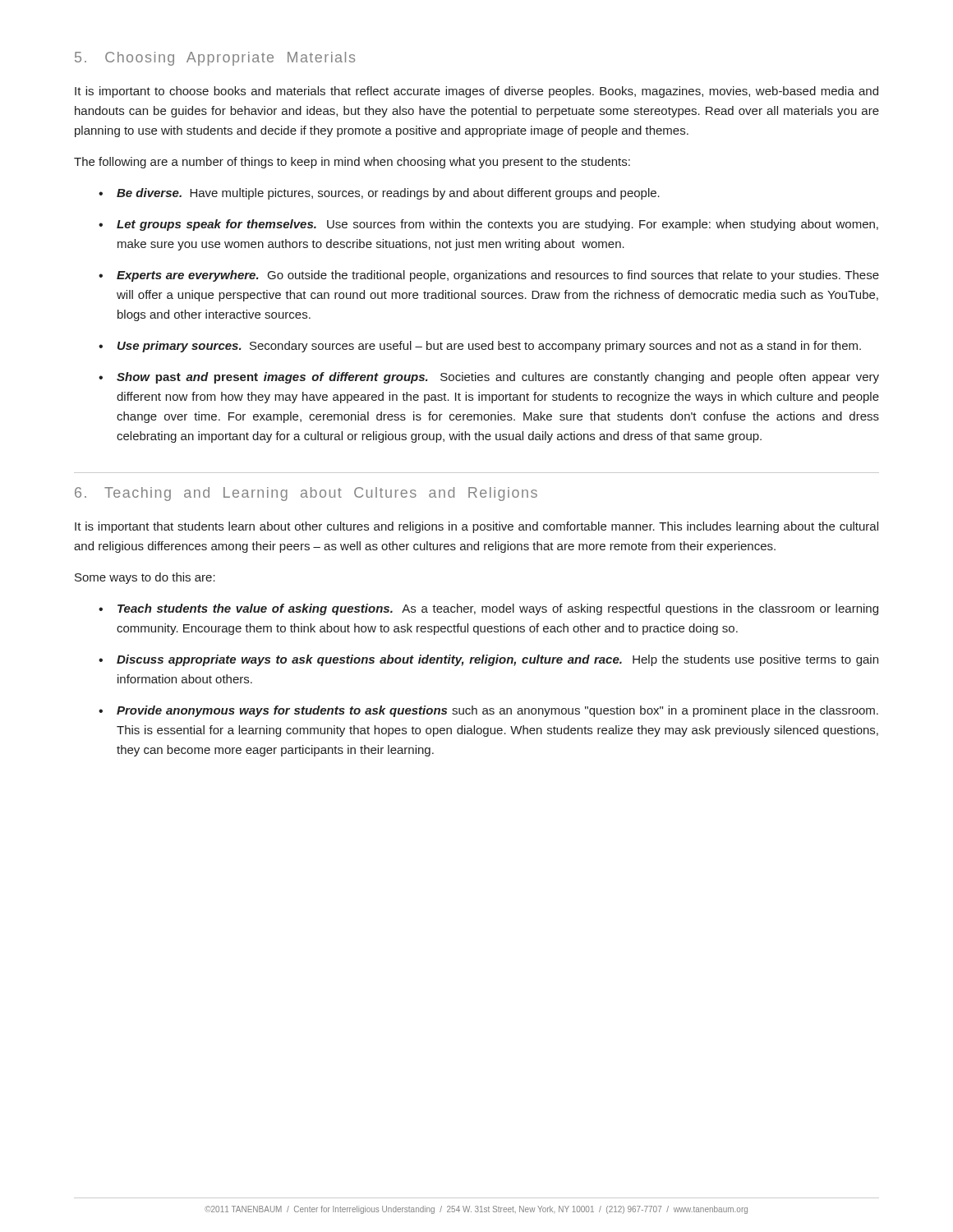Find the list item that says "Let groups speak for themselves."
The height and width of the screenshot is (1232, 953).
(x=498, y=234)
